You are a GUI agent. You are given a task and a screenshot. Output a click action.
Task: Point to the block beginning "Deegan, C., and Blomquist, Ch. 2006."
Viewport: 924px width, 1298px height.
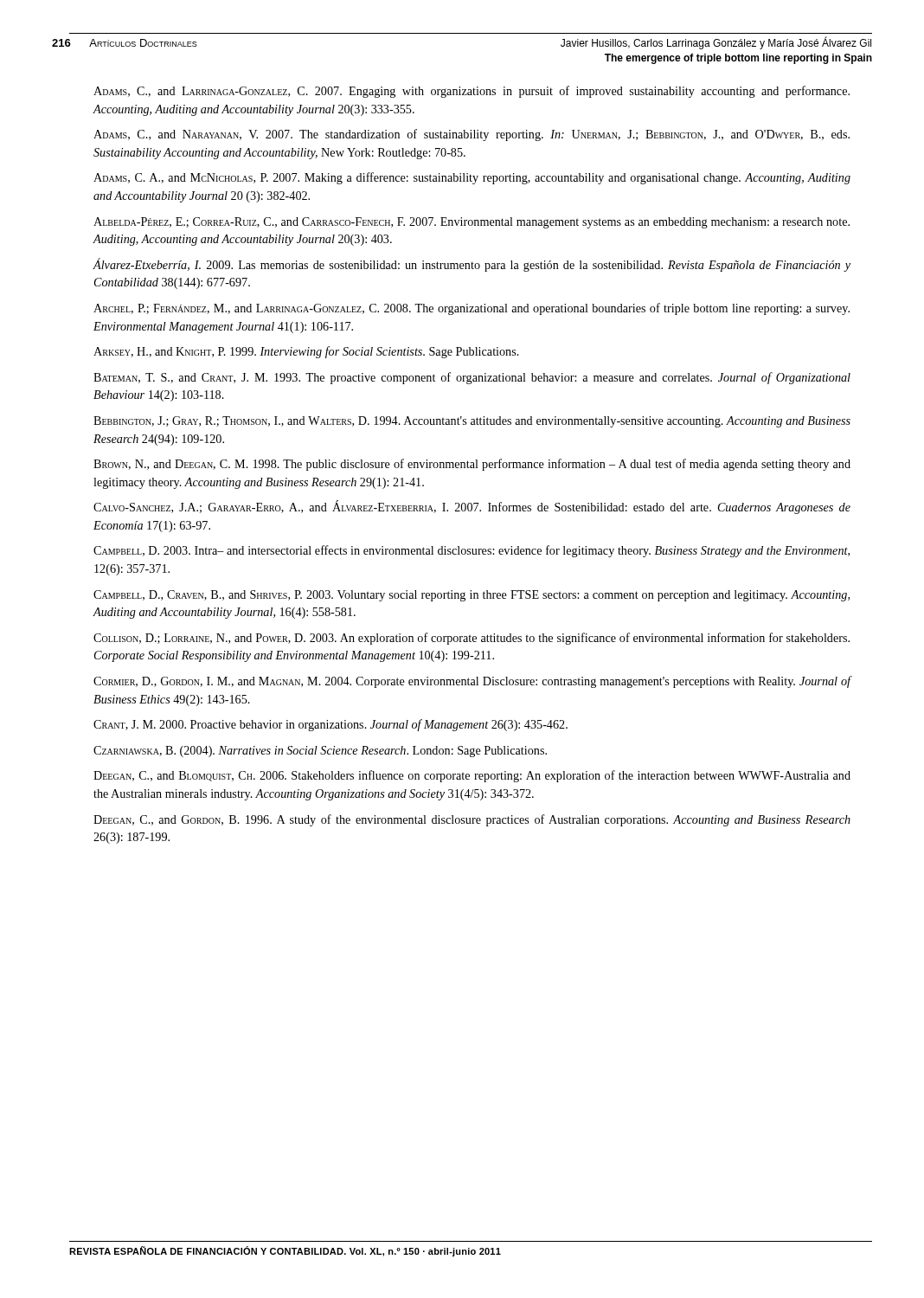pos(472,785)
